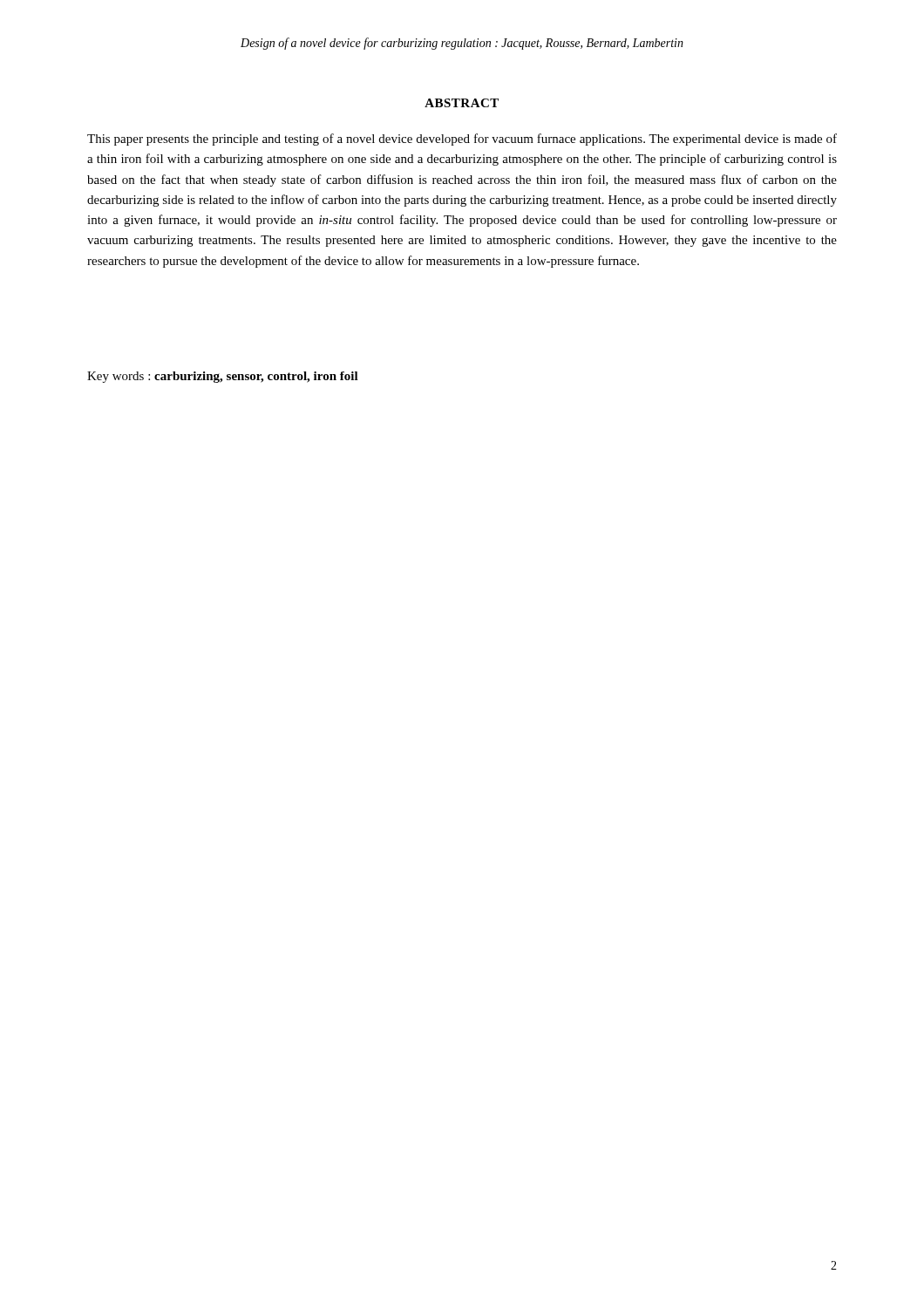Locate the section header
The height and width of the screenshot is (1308, 924).
tap(462, 103)
